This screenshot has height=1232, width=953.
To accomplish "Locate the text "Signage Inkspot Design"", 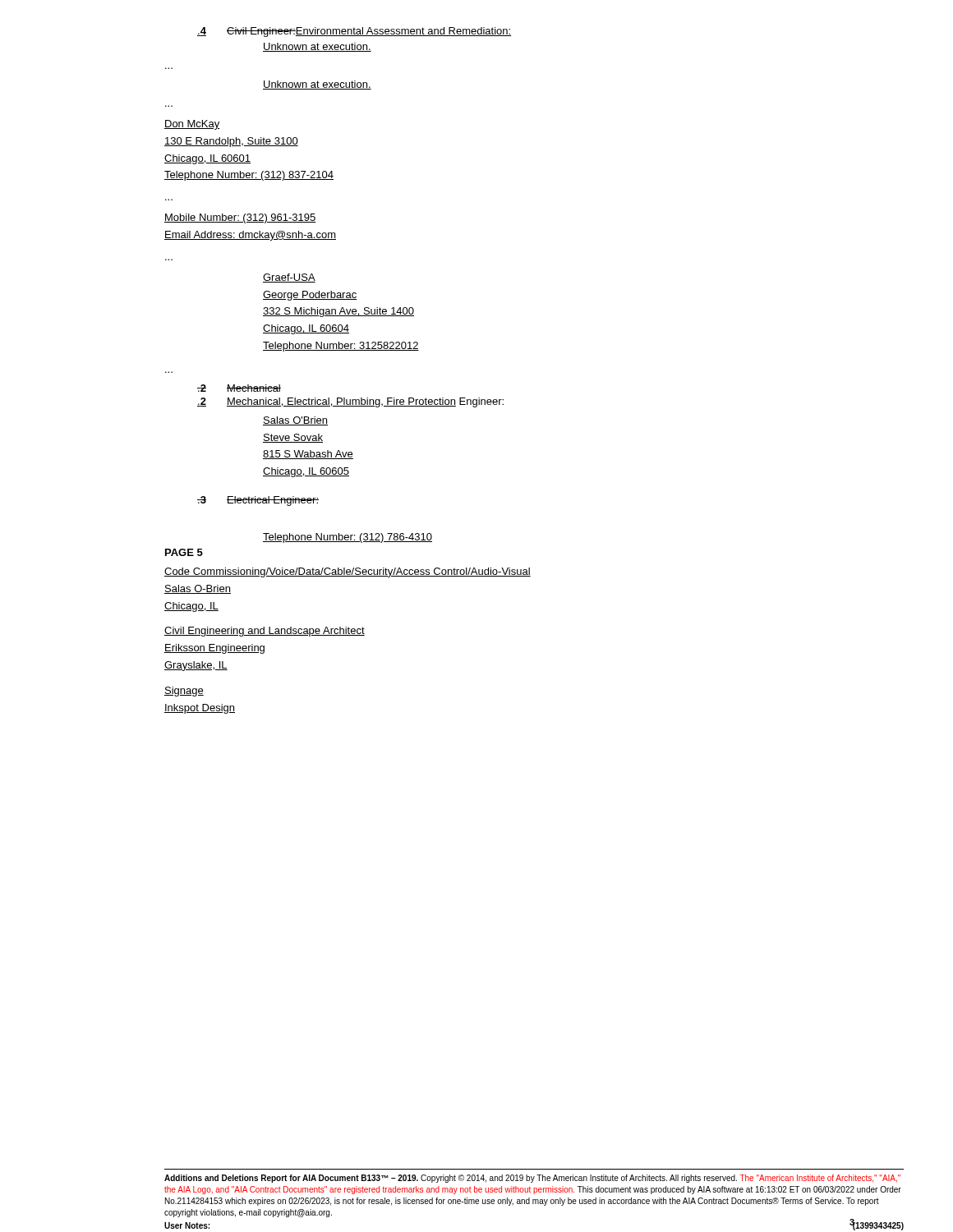I will (x=200, y=699).
